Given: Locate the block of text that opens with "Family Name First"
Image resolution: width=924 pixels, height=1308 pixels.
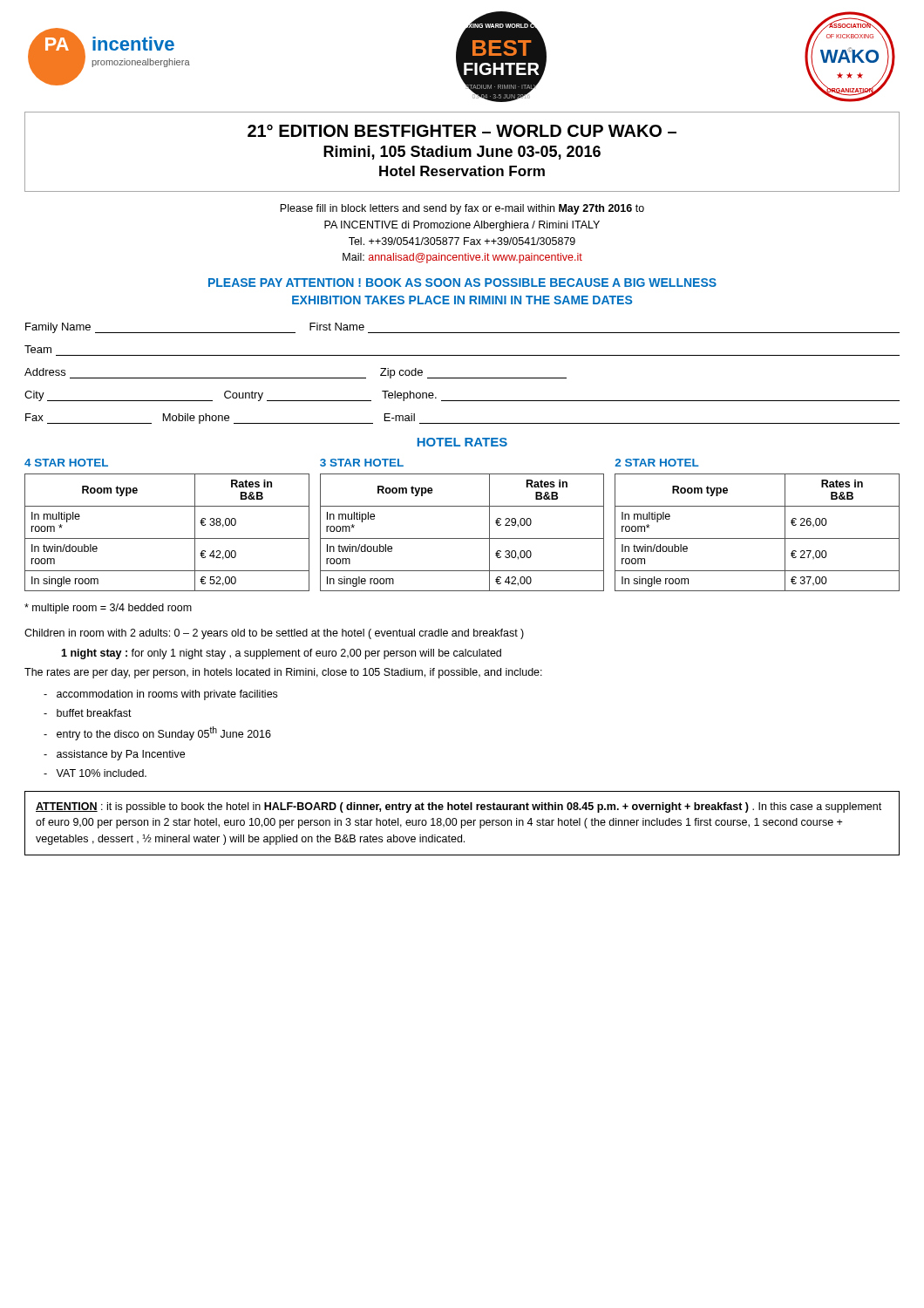Looking at the screenshot, I should [x=462, y=326].
